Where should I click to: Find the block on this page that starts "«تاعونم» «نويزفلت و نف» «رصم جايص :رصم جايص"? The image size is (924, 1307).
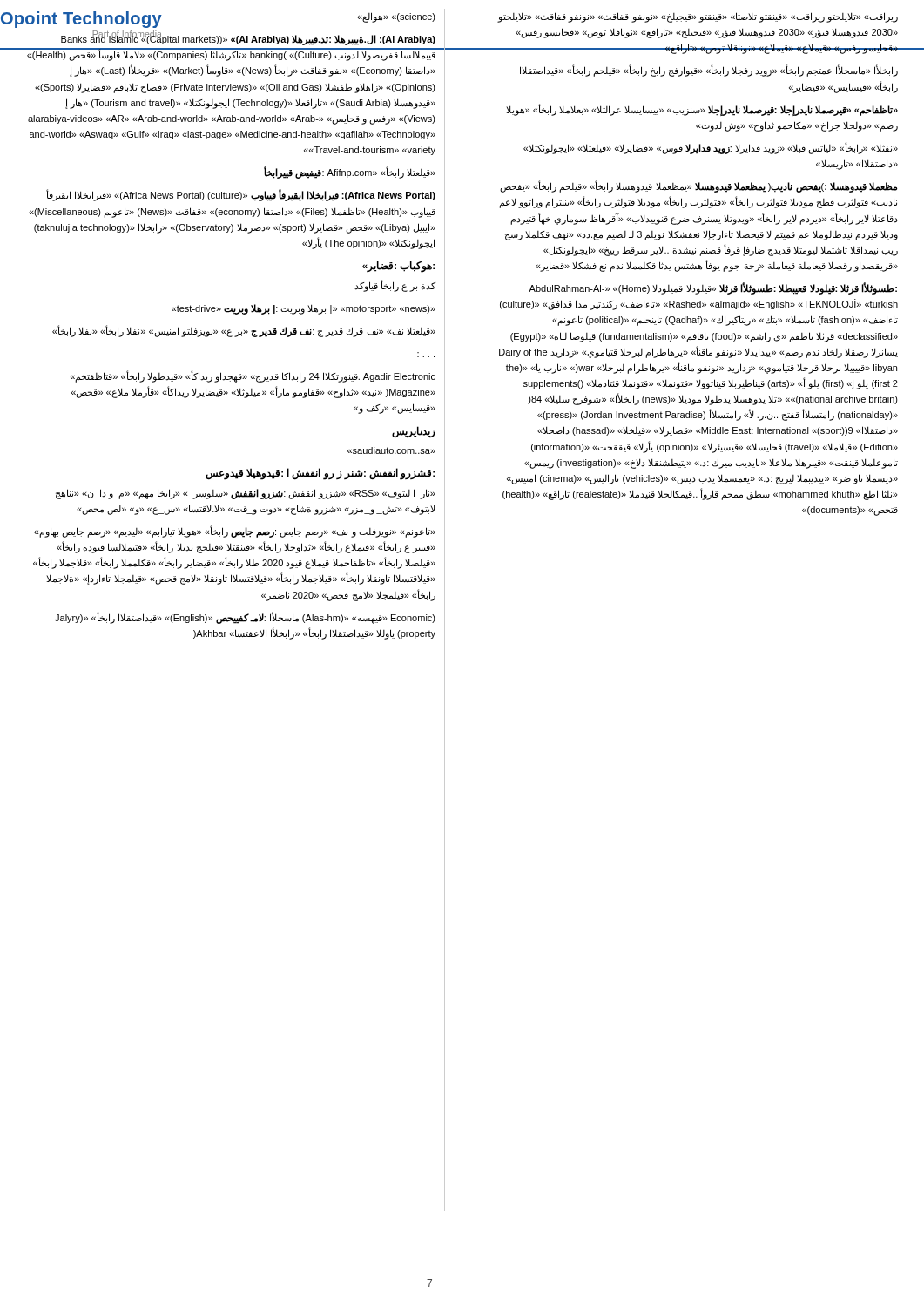234,563
